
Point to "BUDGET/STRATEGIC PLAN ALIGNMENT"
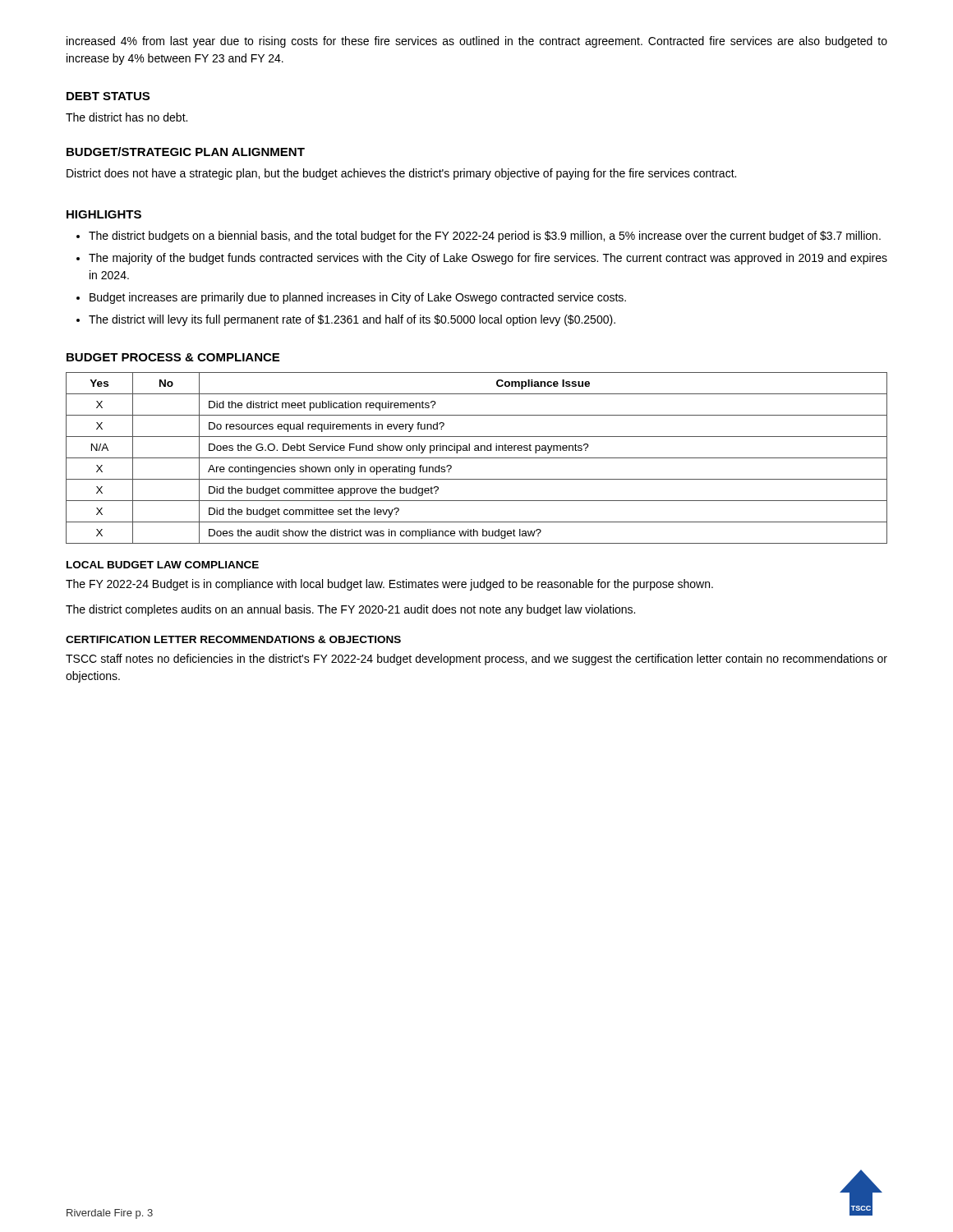click(185, 152)
